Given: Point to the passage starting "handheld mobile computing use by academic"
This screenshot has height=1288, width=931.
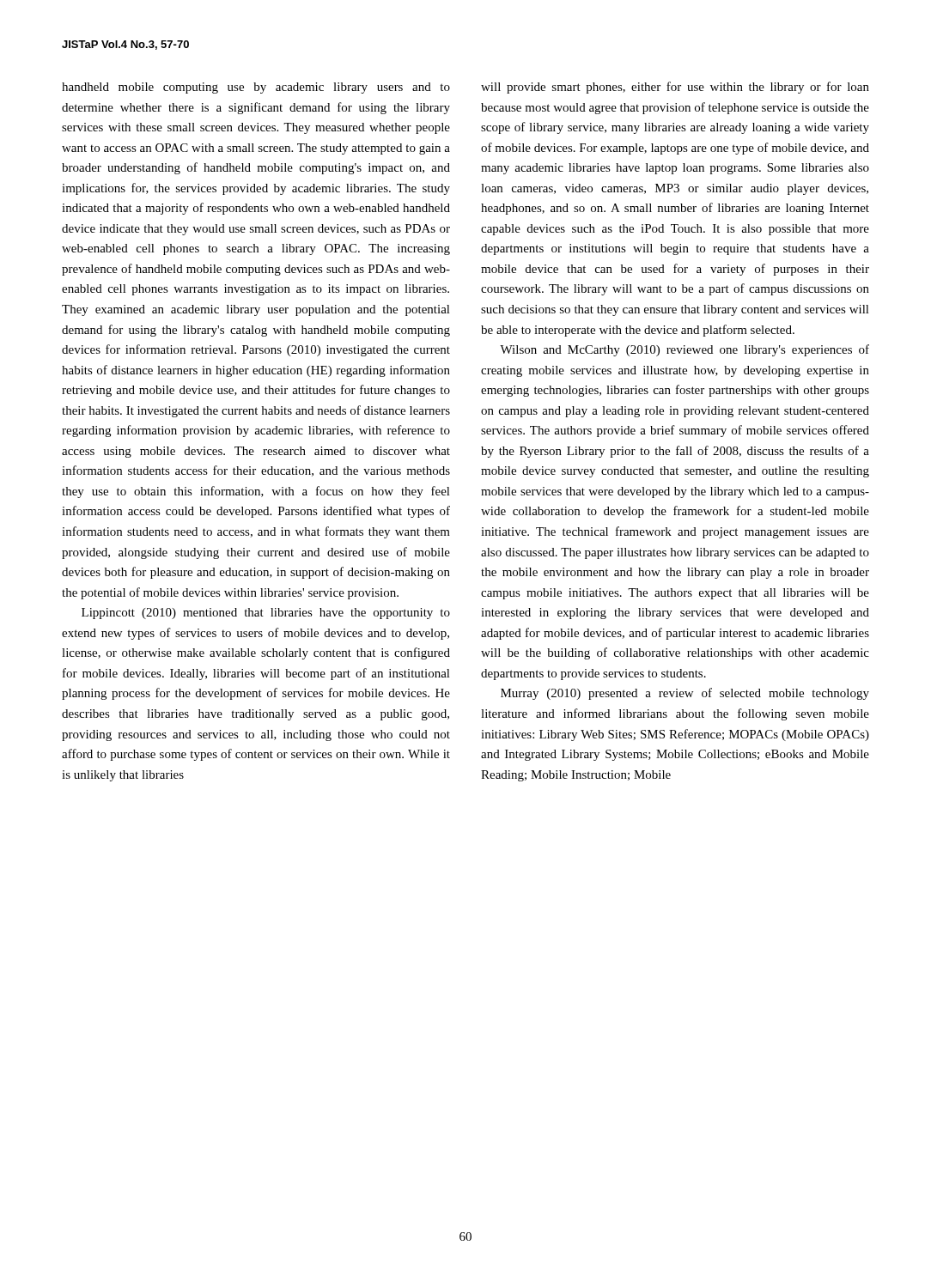Looking at the screenshot, I should click(x=256, y=431).
